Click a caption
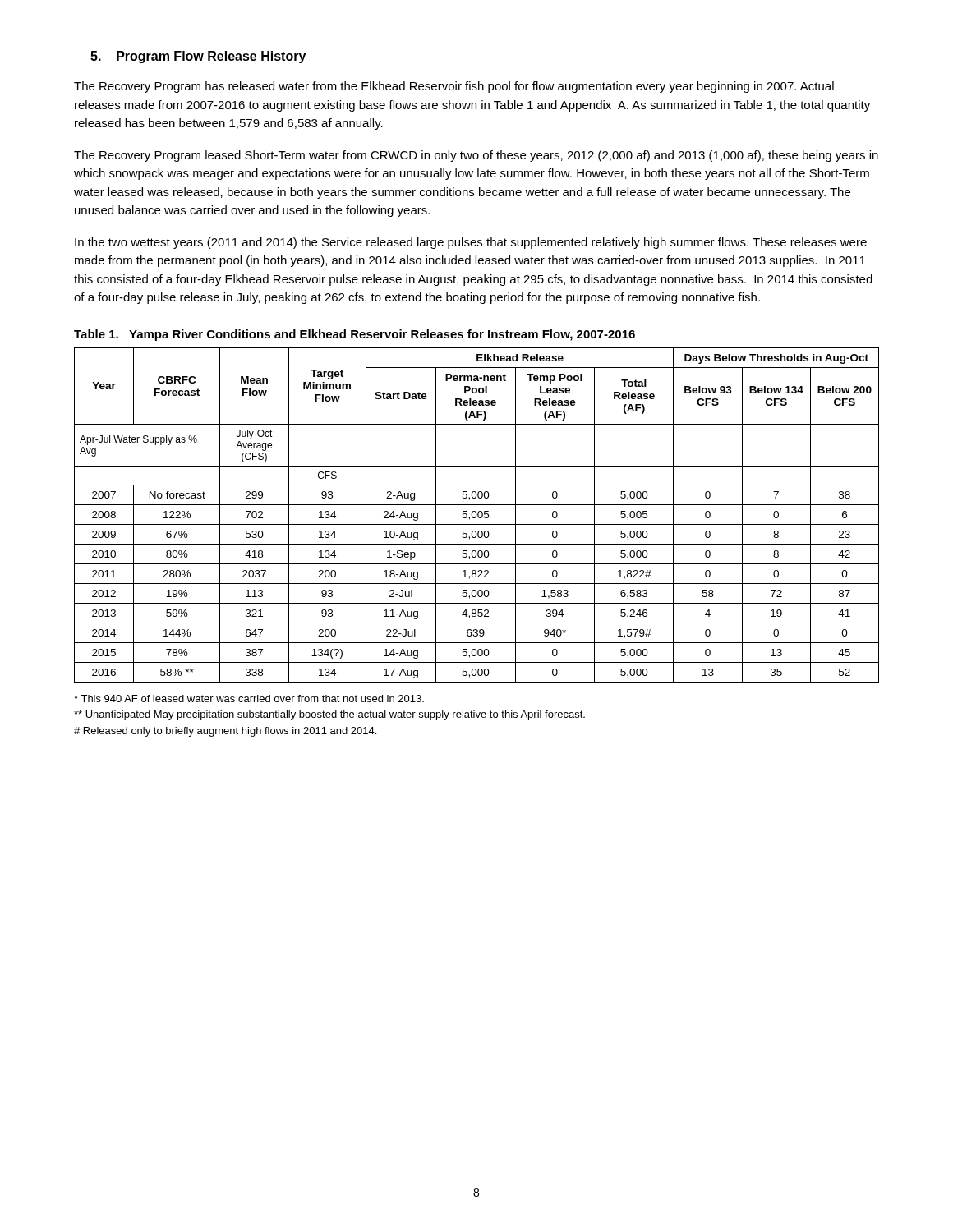This screenshot has width=953, height=1232. tap(355, 333)
